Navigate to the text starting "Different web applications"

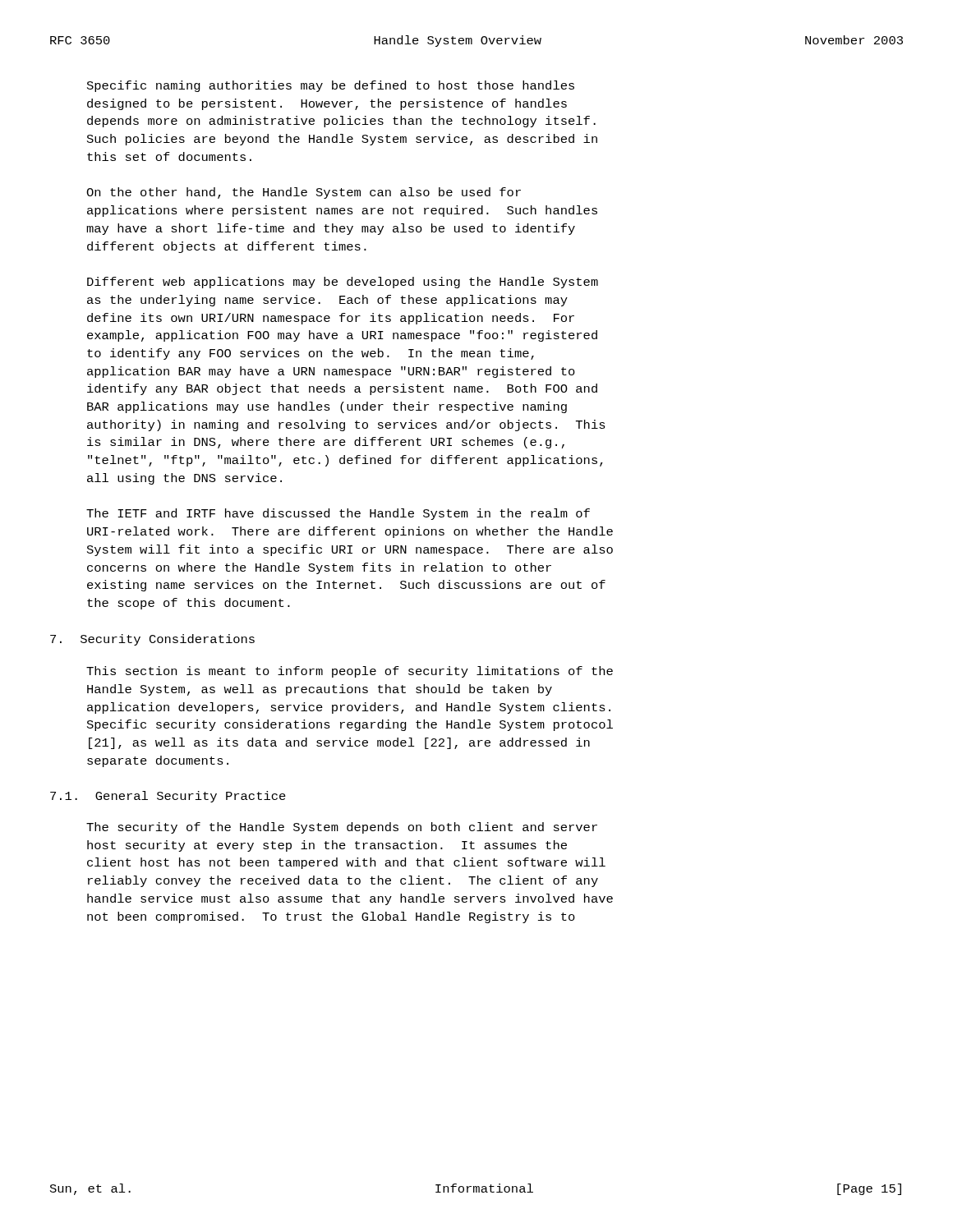click(346, 381)
